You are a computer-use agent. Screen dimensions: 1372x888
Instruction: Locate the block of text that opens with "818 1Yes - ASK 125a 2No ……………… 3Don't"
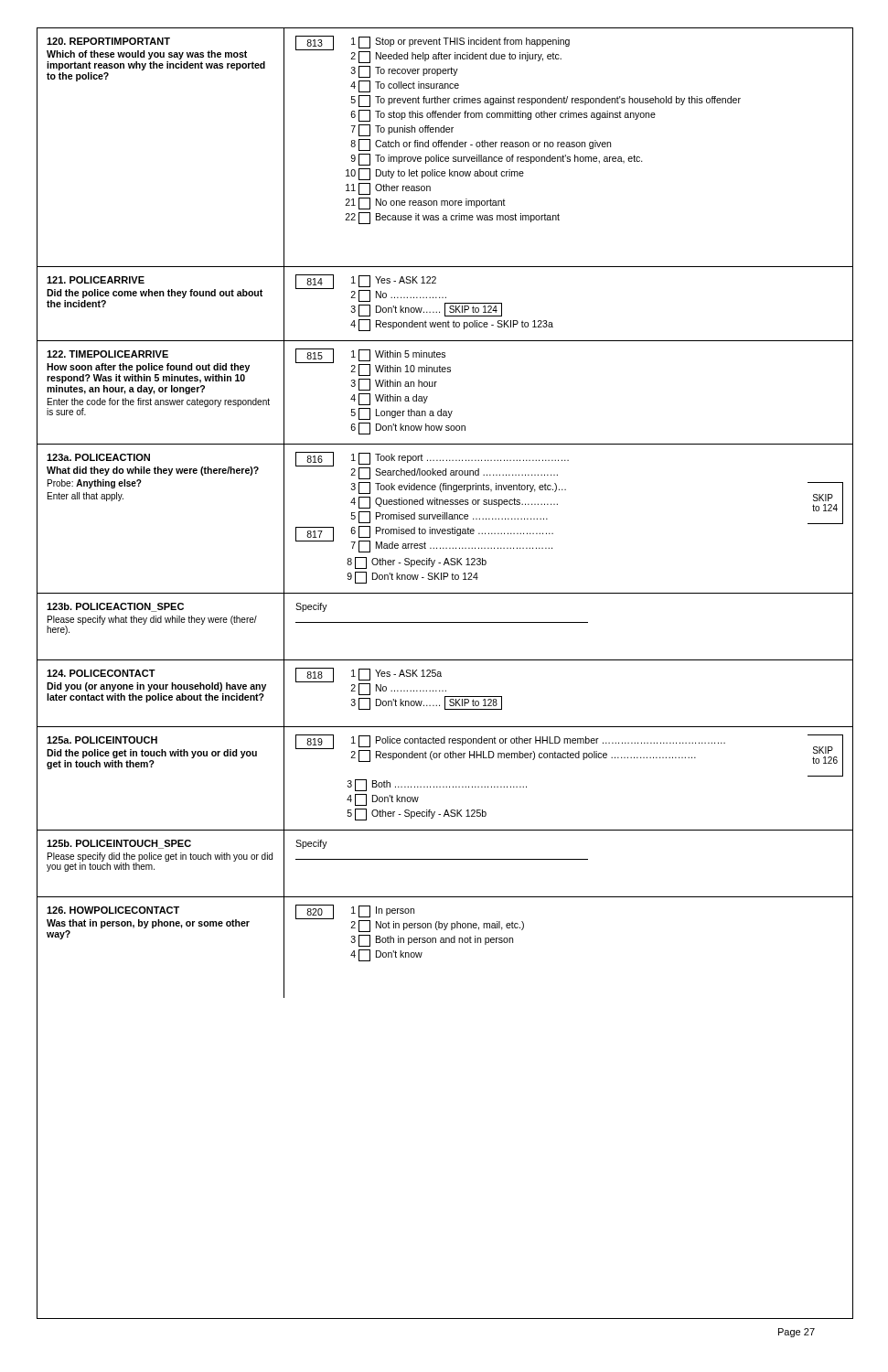click(x=399, y=689)
